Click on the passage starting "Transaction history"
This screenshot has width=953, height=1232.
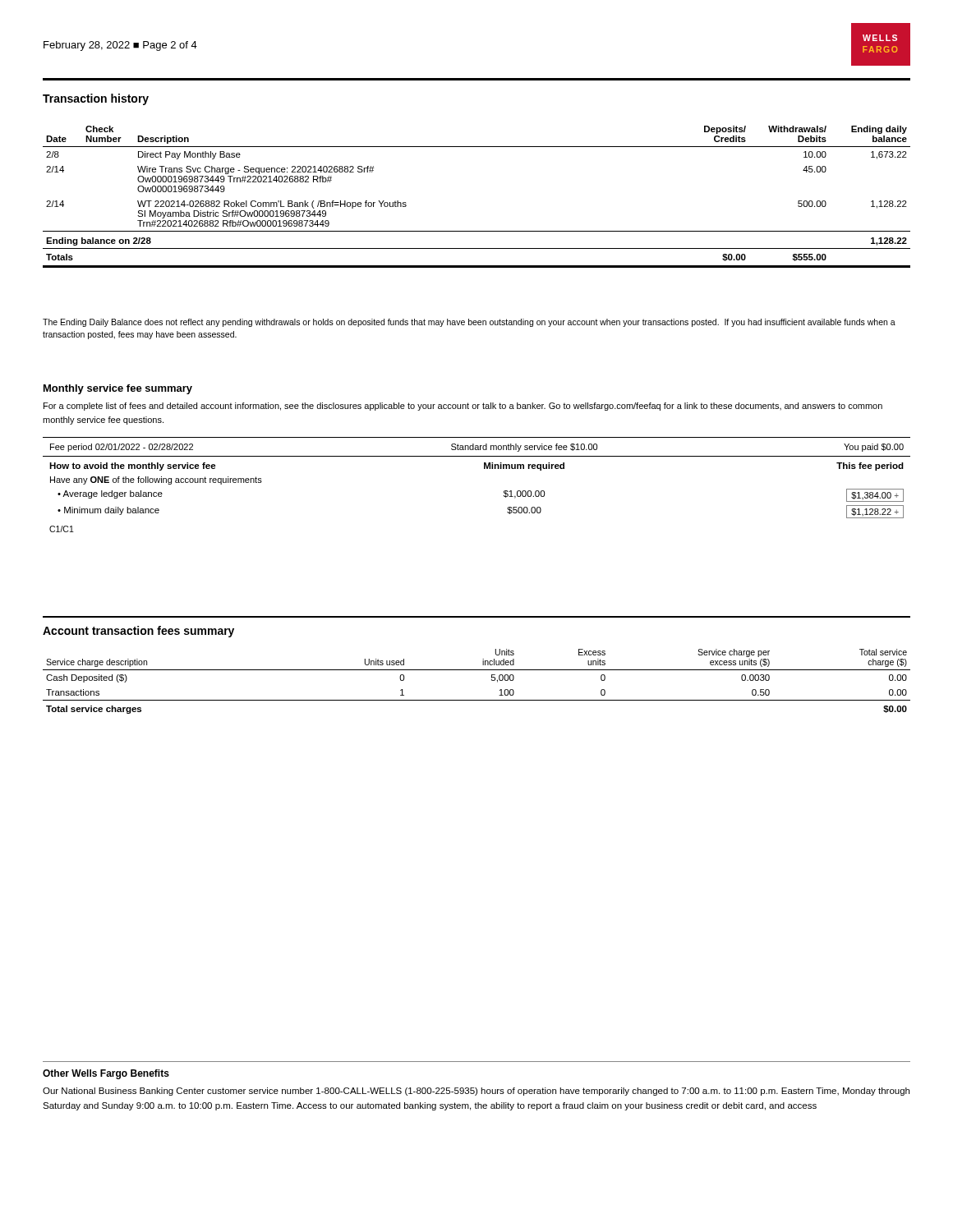tap(96, 99)
